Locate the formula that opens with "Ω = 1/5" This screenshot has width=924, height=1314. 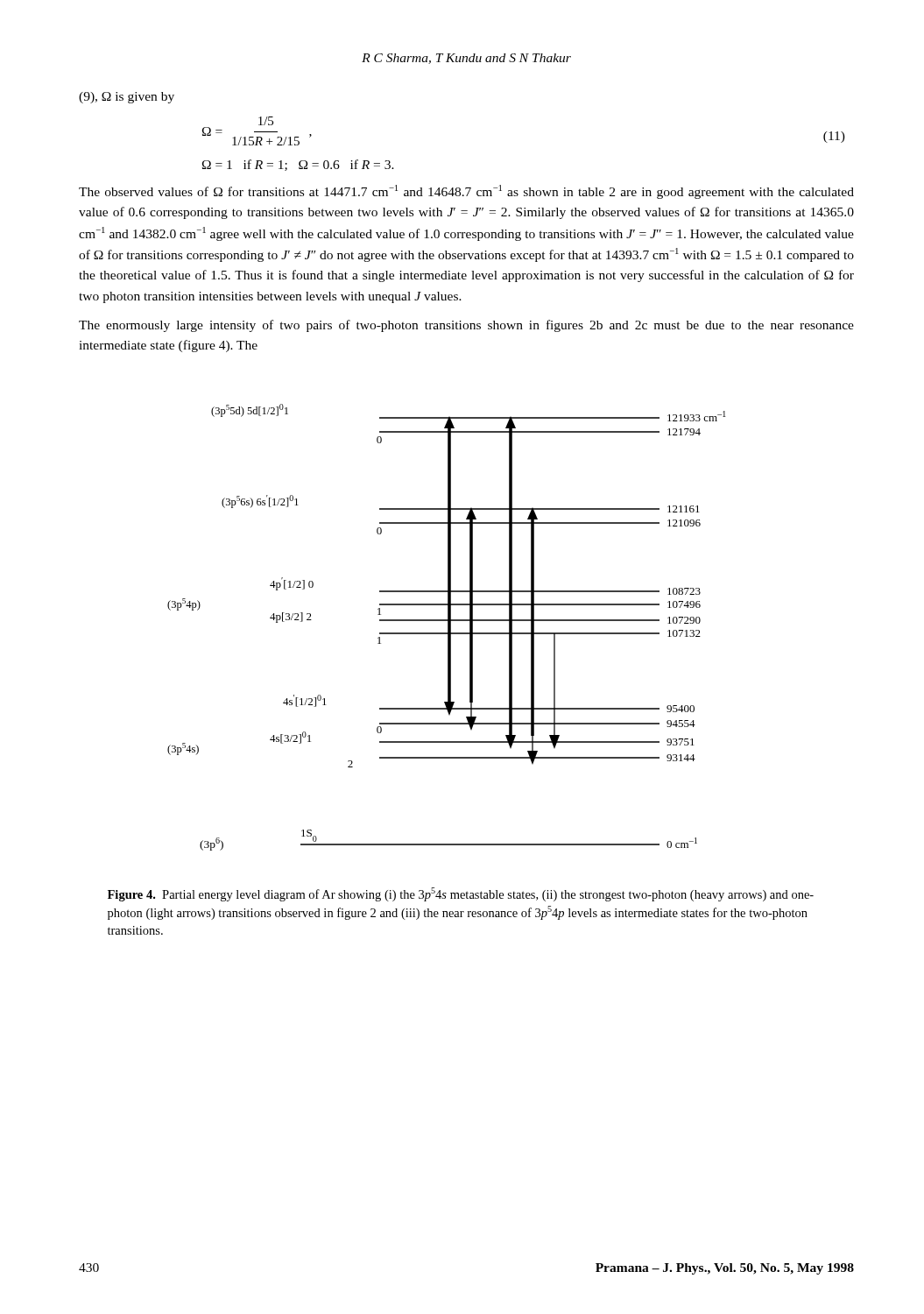click(266, 121)
